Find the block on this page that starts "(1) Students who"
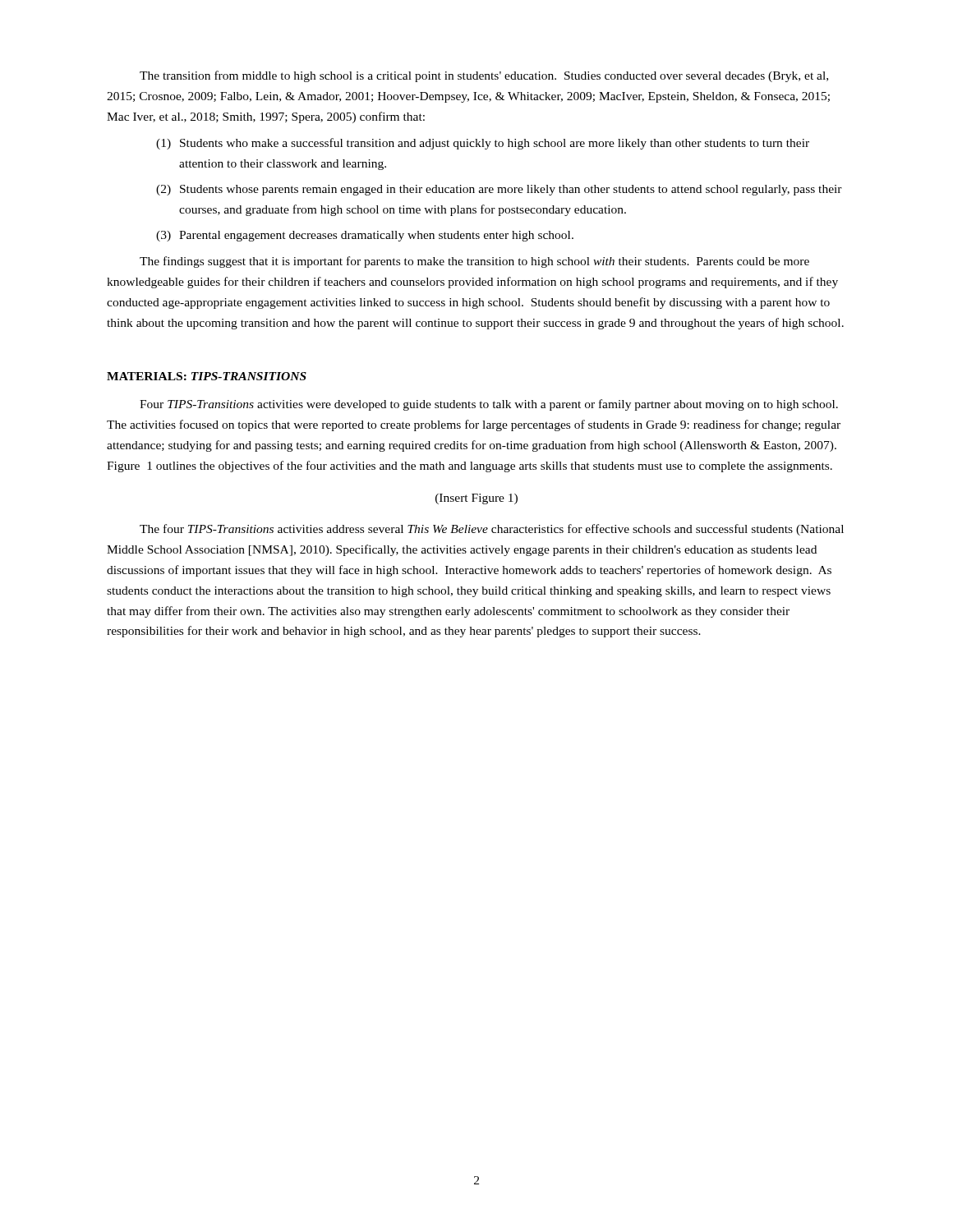The height and width of the screenshot is (1232, 953). [x=501, y=154]
